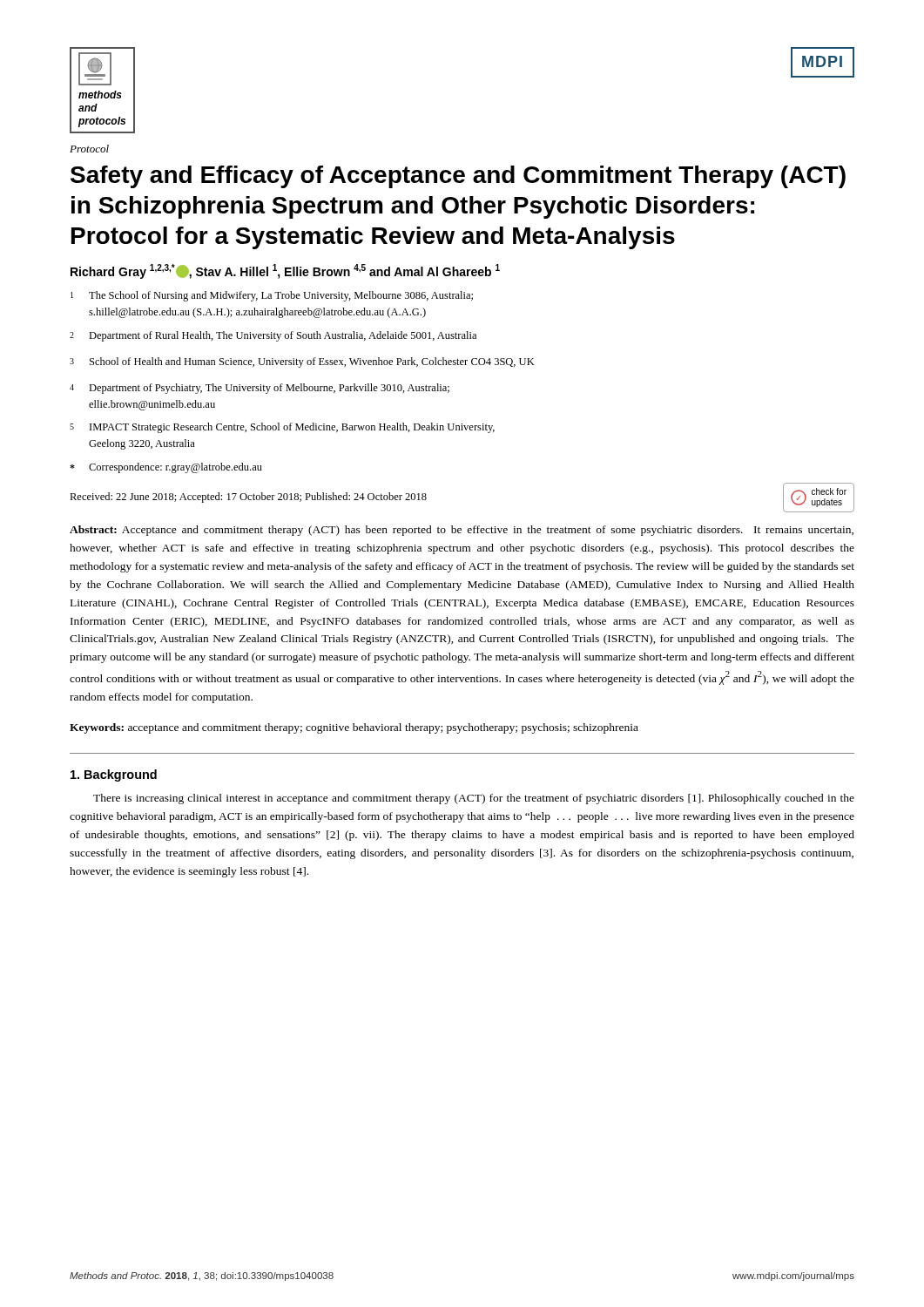
Task: Locate the text block that reads "There is increasing"
Action: click(462, 834)
